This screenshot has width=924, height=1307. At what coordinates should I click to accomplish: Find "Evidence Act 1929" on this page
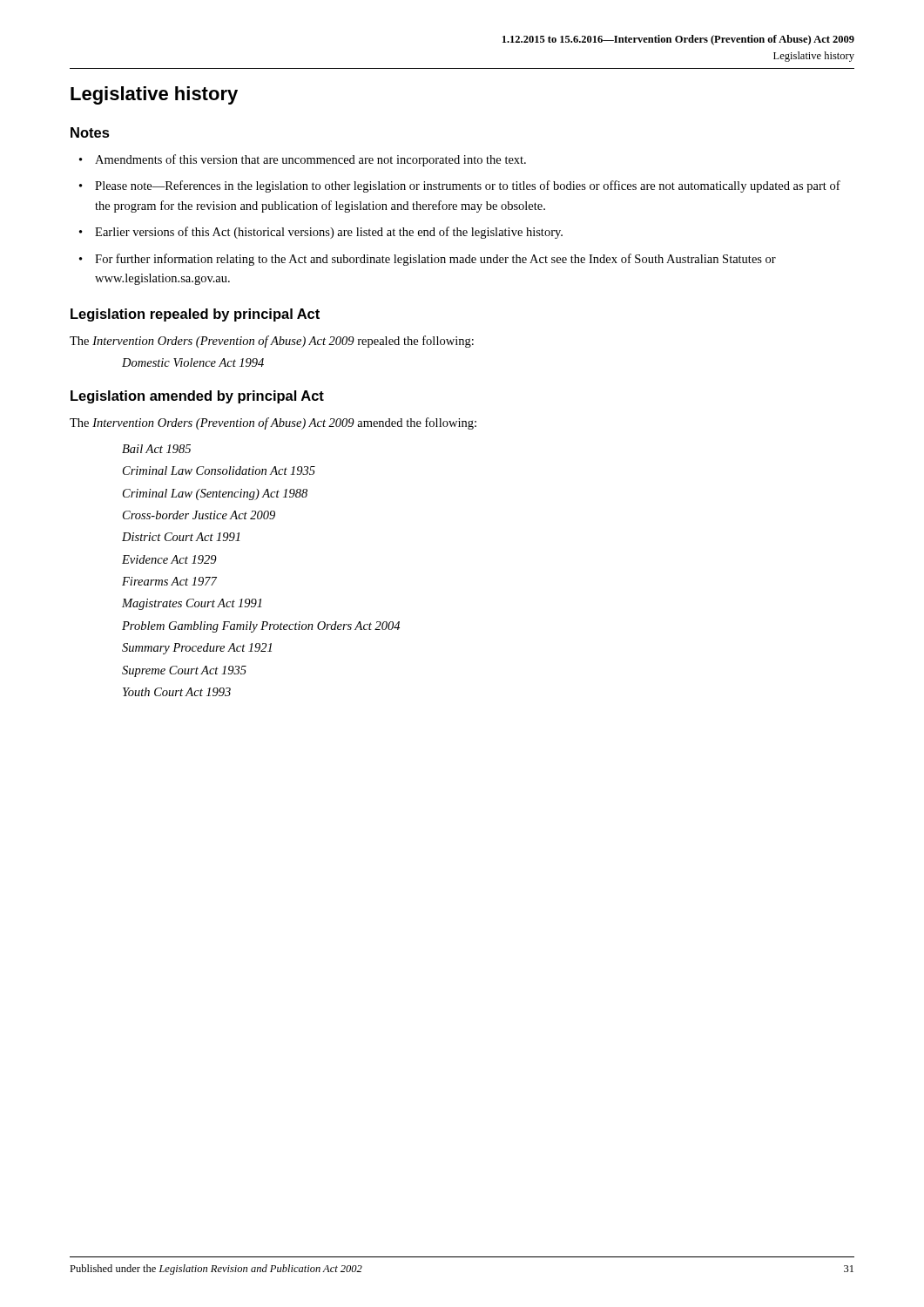coord(169,559)
